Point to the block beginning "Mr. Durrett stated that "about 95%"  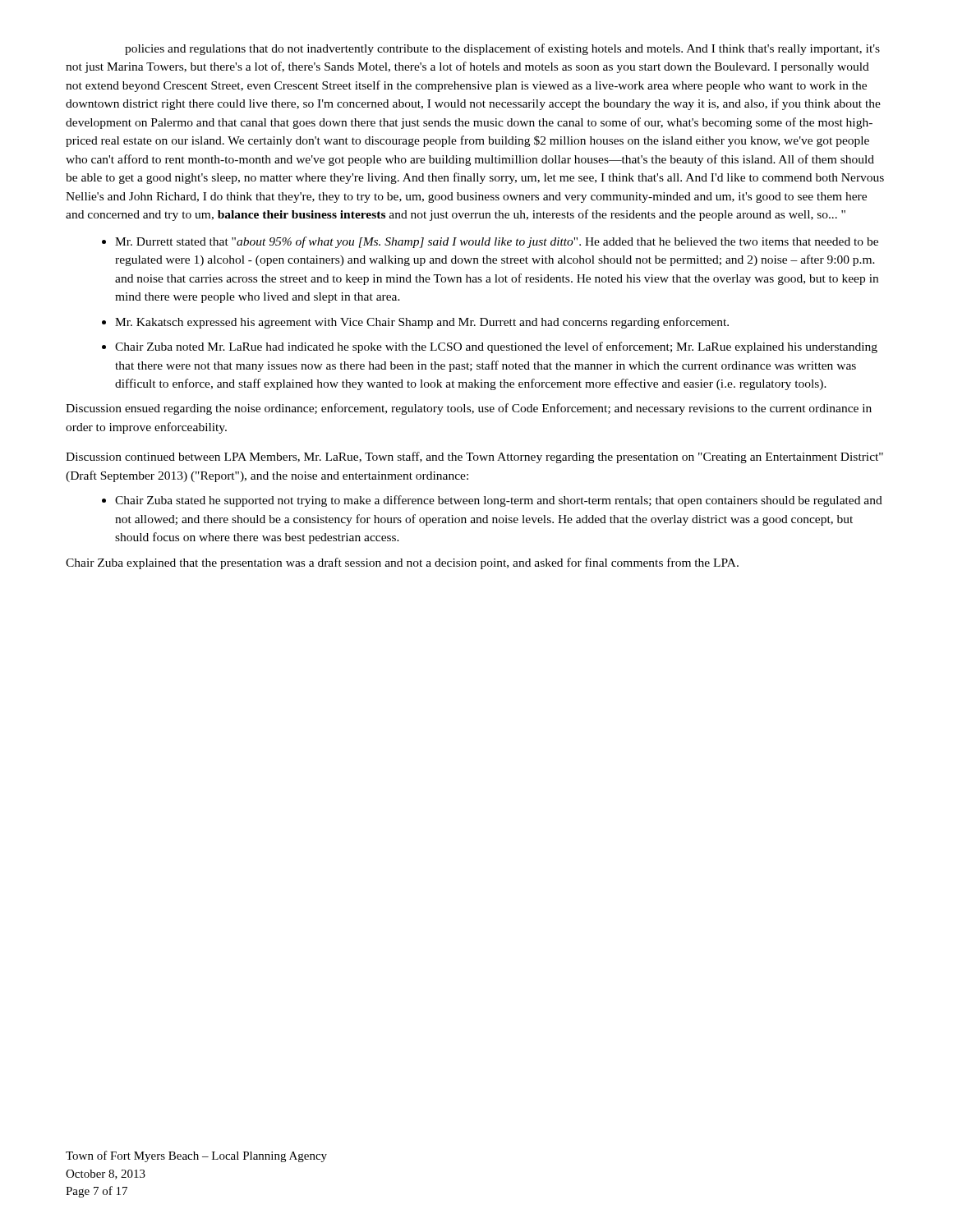[497, 269]
